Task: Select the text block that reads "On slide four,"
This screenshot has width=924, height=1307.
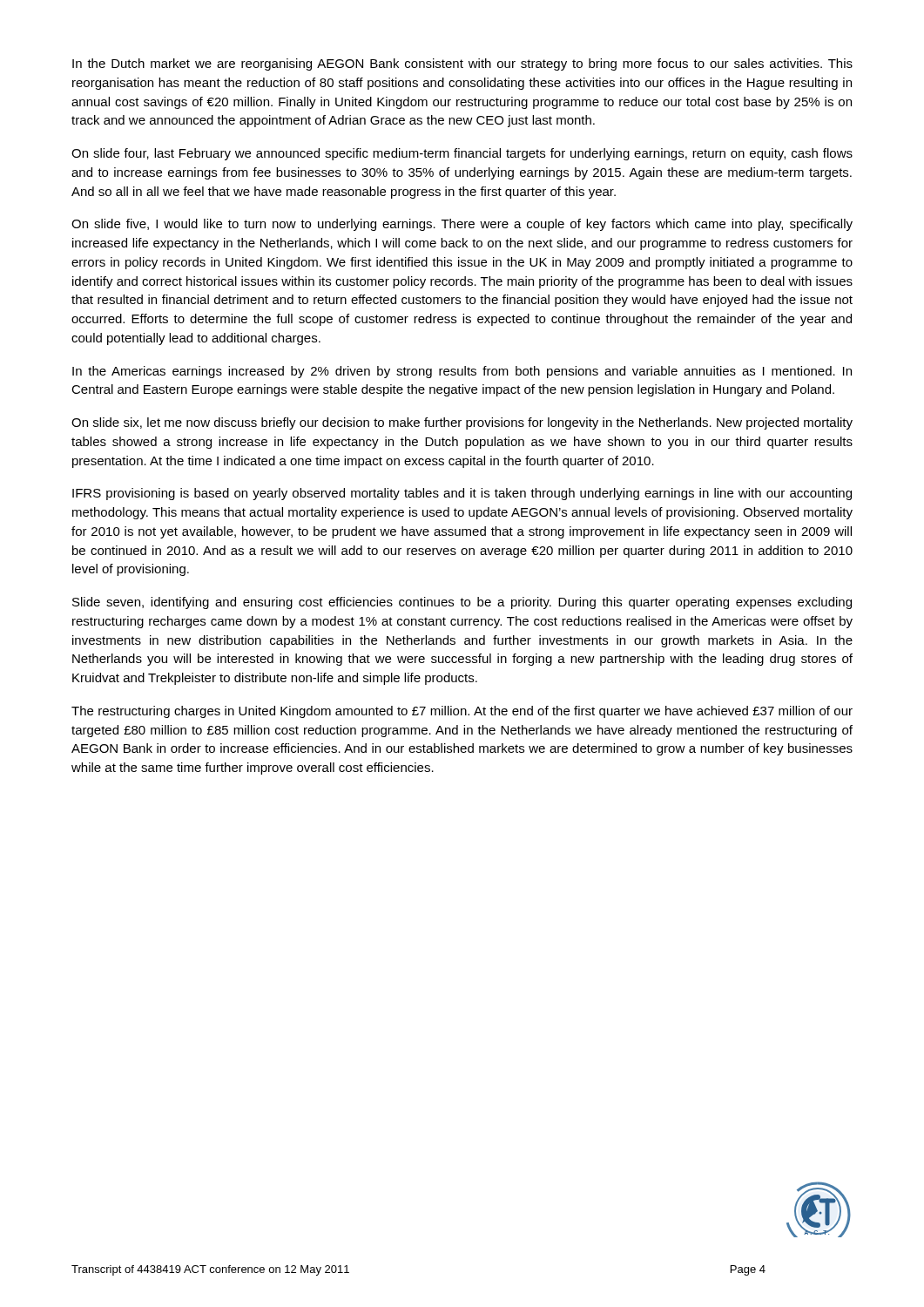Action: 462,172
